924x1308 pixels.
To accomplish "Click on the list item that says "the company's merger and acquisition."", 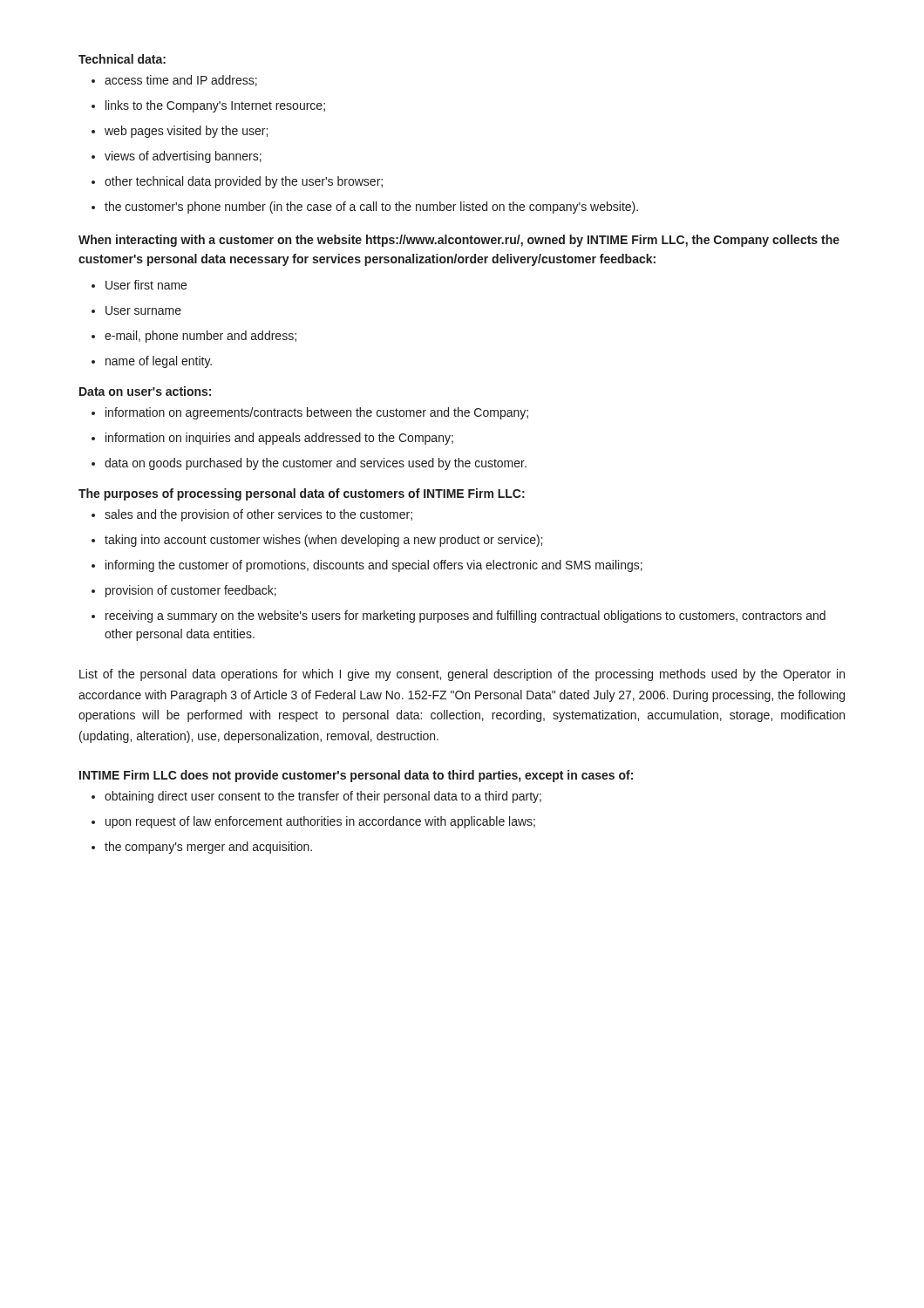I will (208, 848).
